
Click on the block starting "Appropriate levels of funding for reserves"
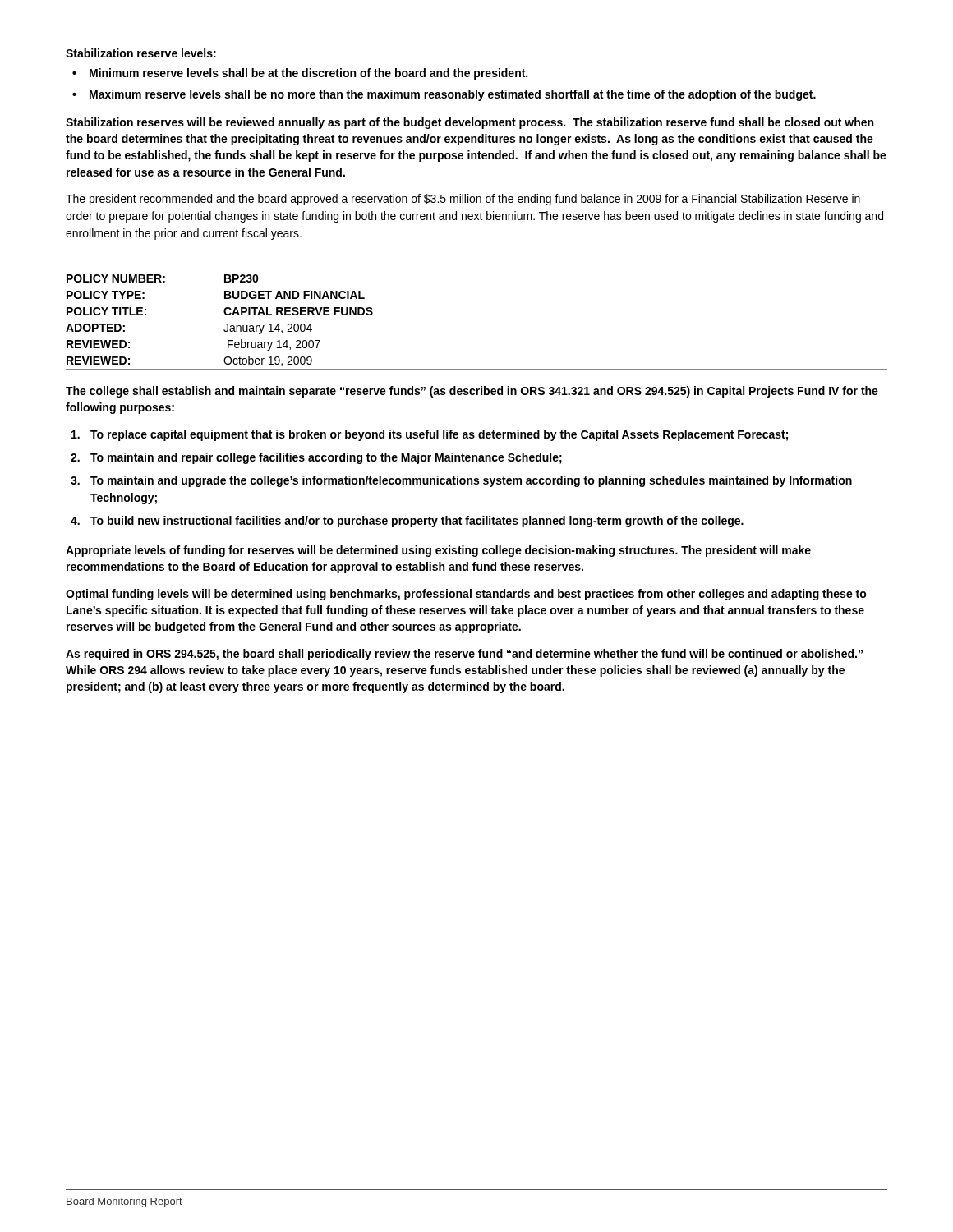(438, 559)
